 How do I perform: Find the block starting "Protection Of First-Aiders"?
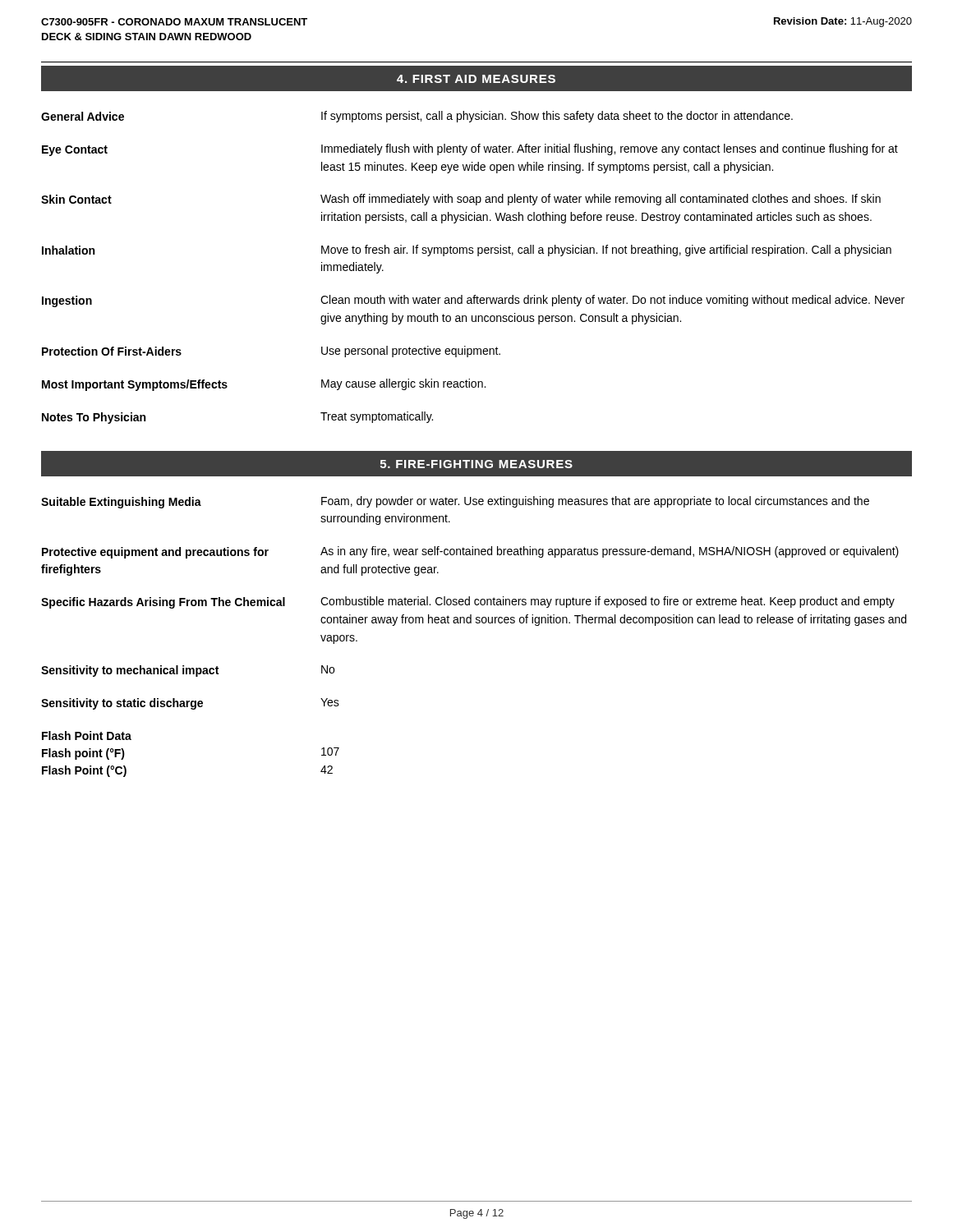476,351
